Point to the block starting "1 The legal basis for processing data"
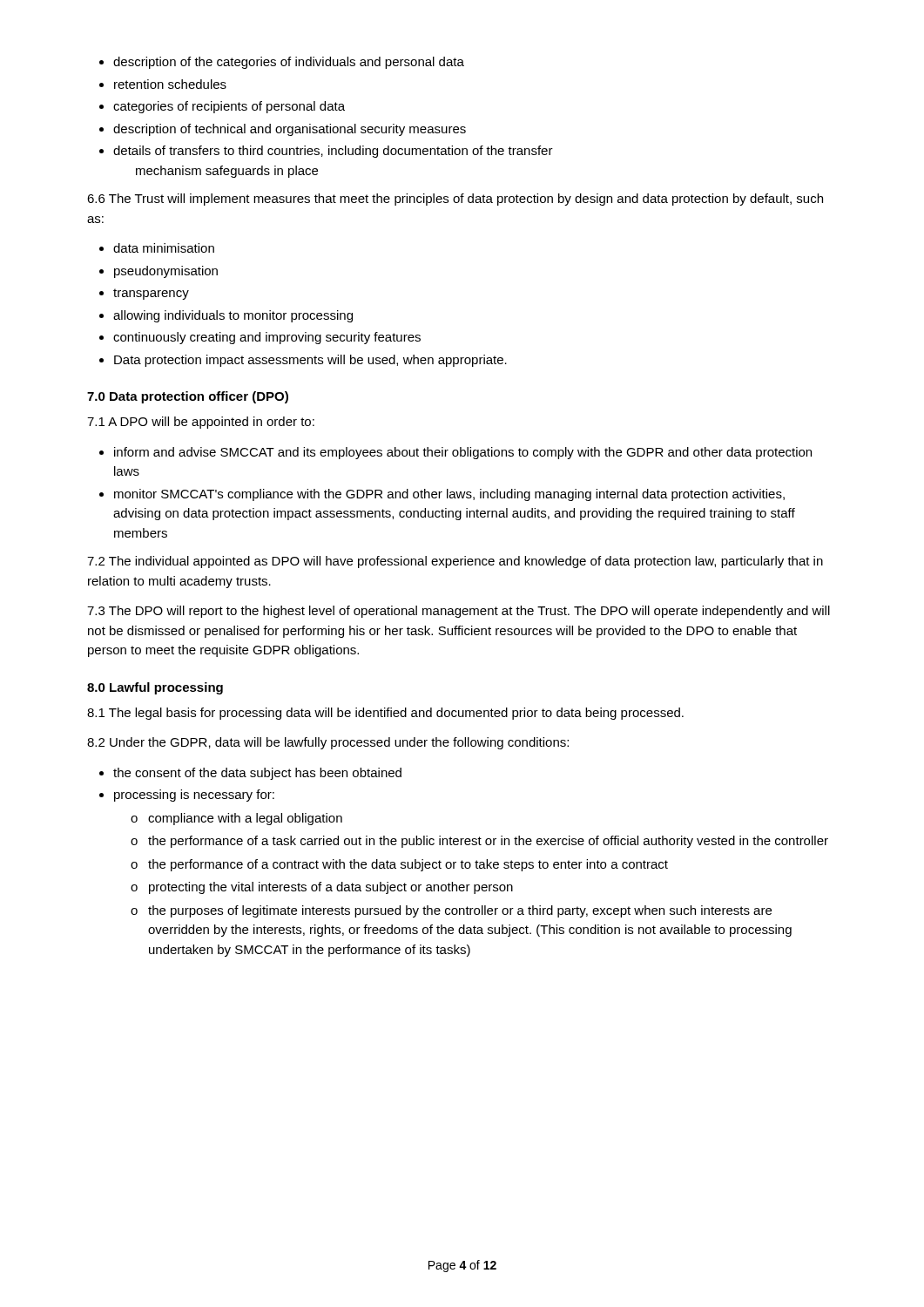 pyautogui.click(x=462, y=713)
